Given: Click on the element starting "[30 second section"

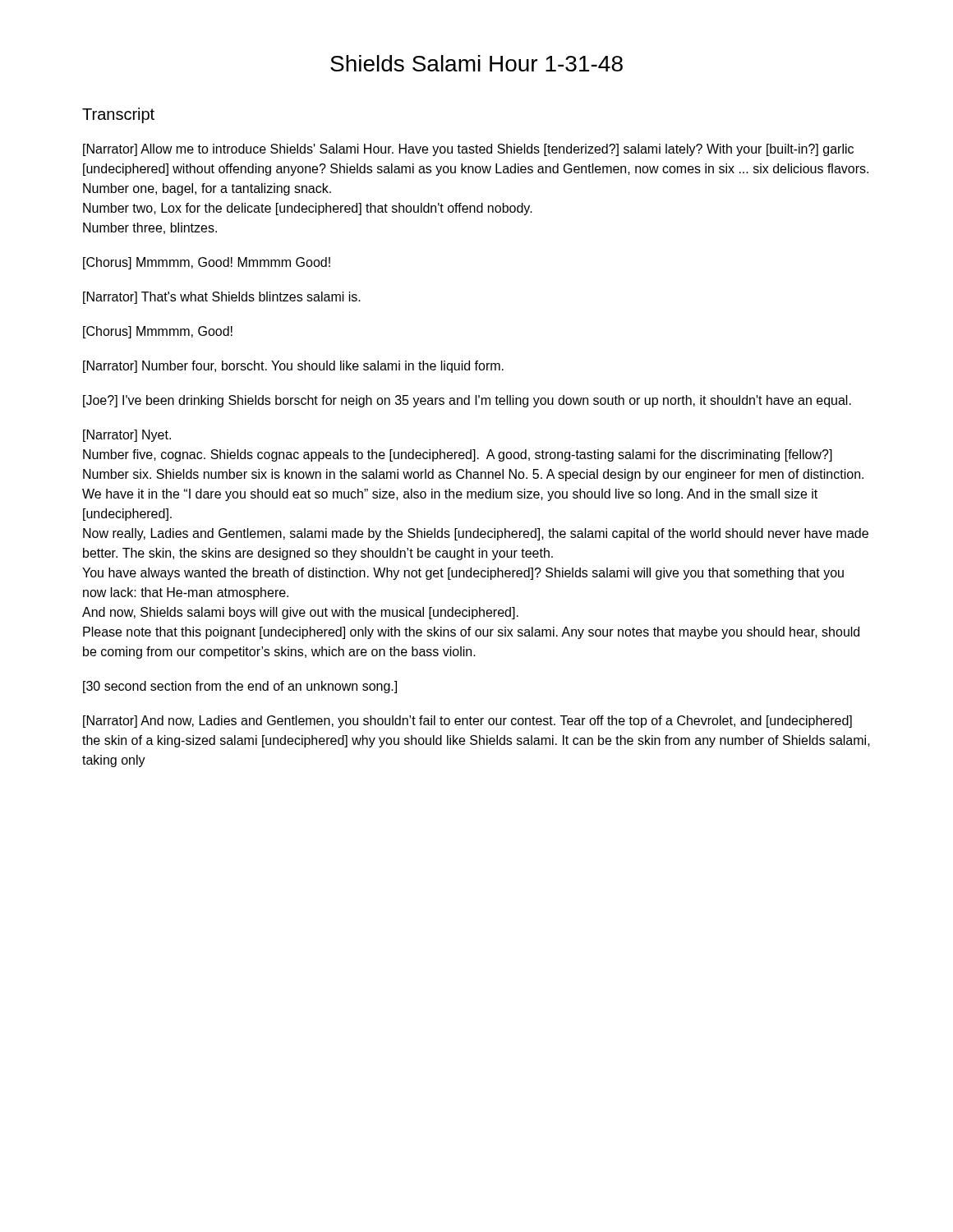Looking at the screenshot, I should (240, 687).
